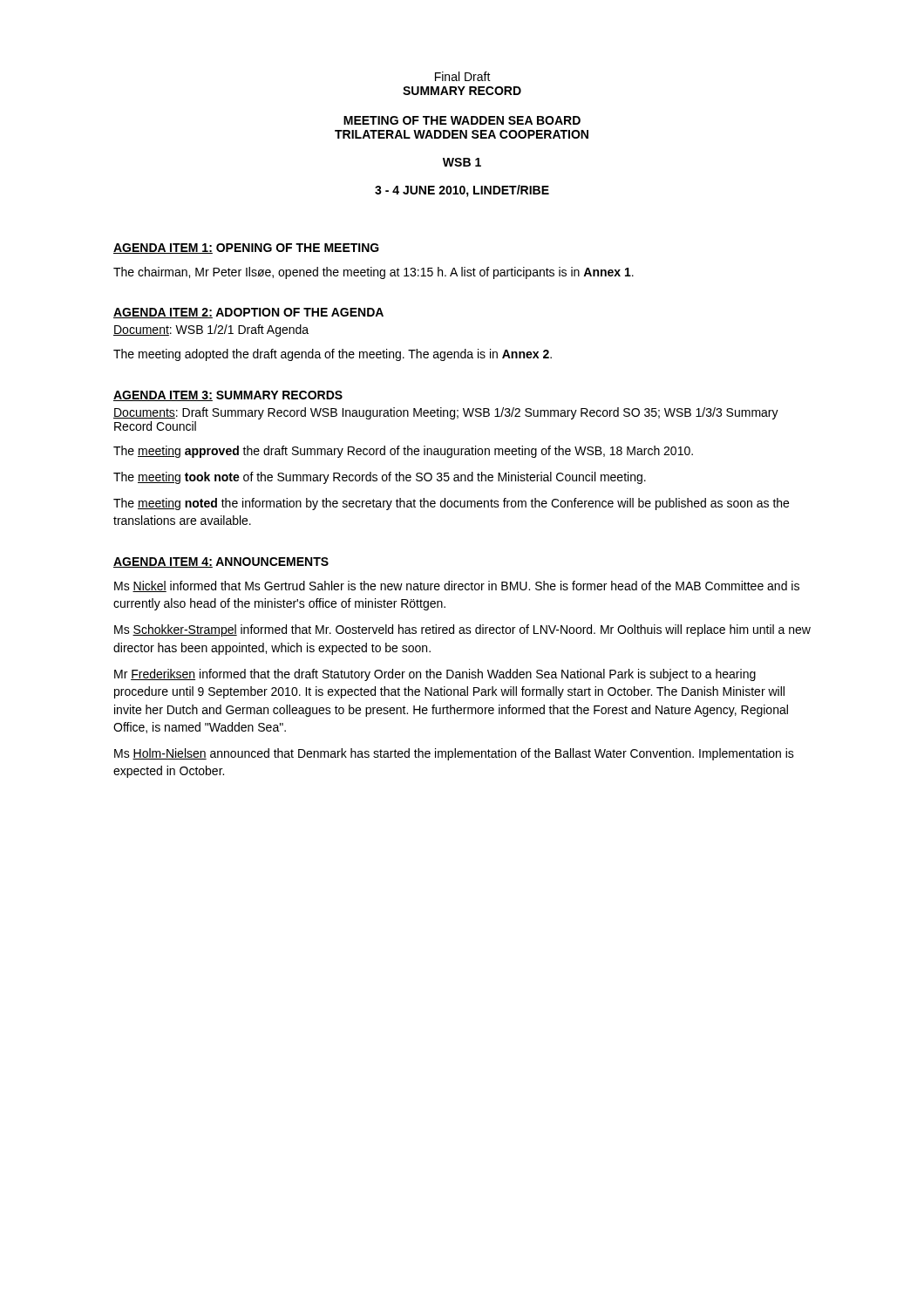This screenshot has height=1308, width=924.
Task: Point to the block beginning "Mr Frederiksen informed that the"
Action: [x=462, y=701]
